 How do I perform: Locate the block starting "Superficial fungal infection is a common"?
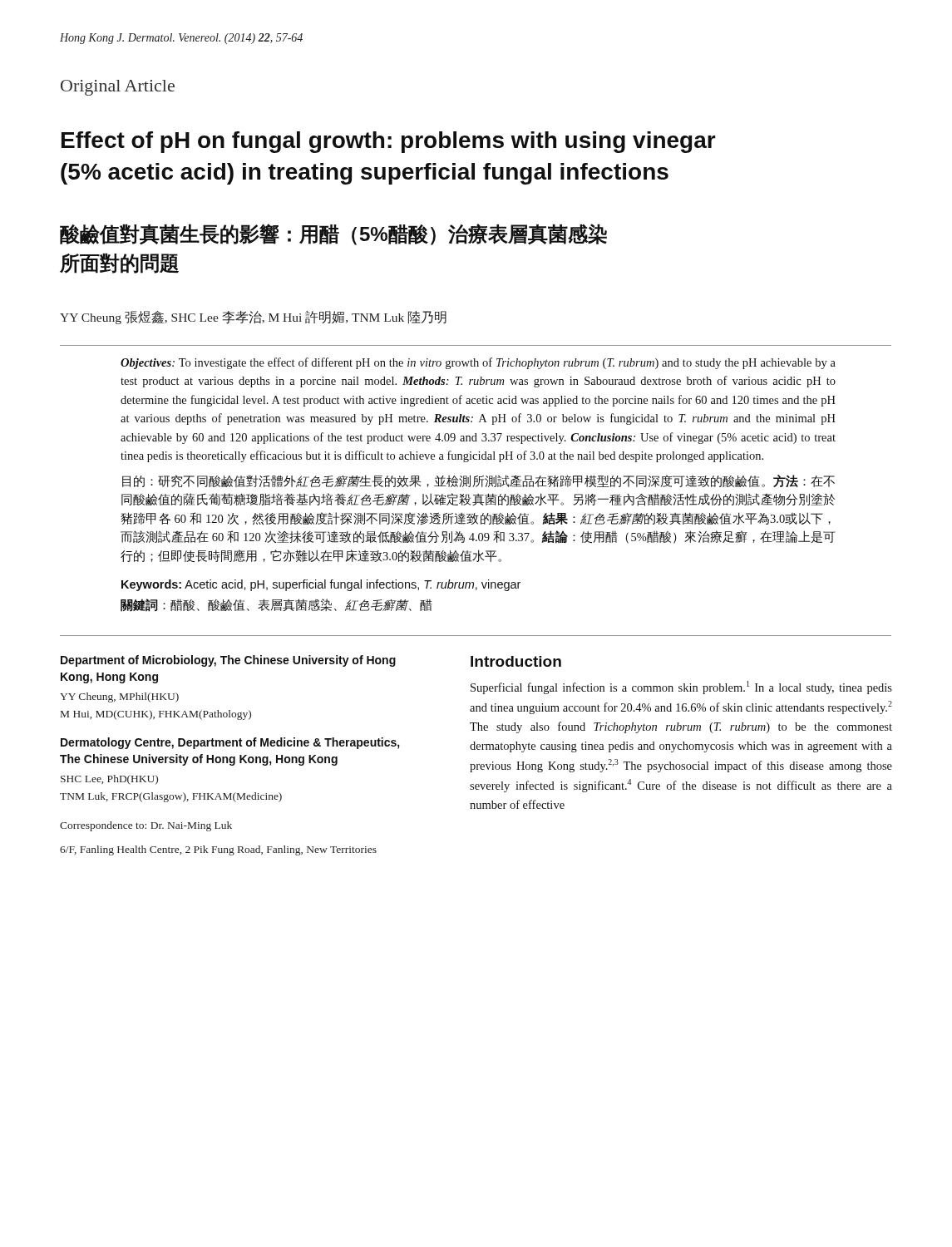[681, 746]
